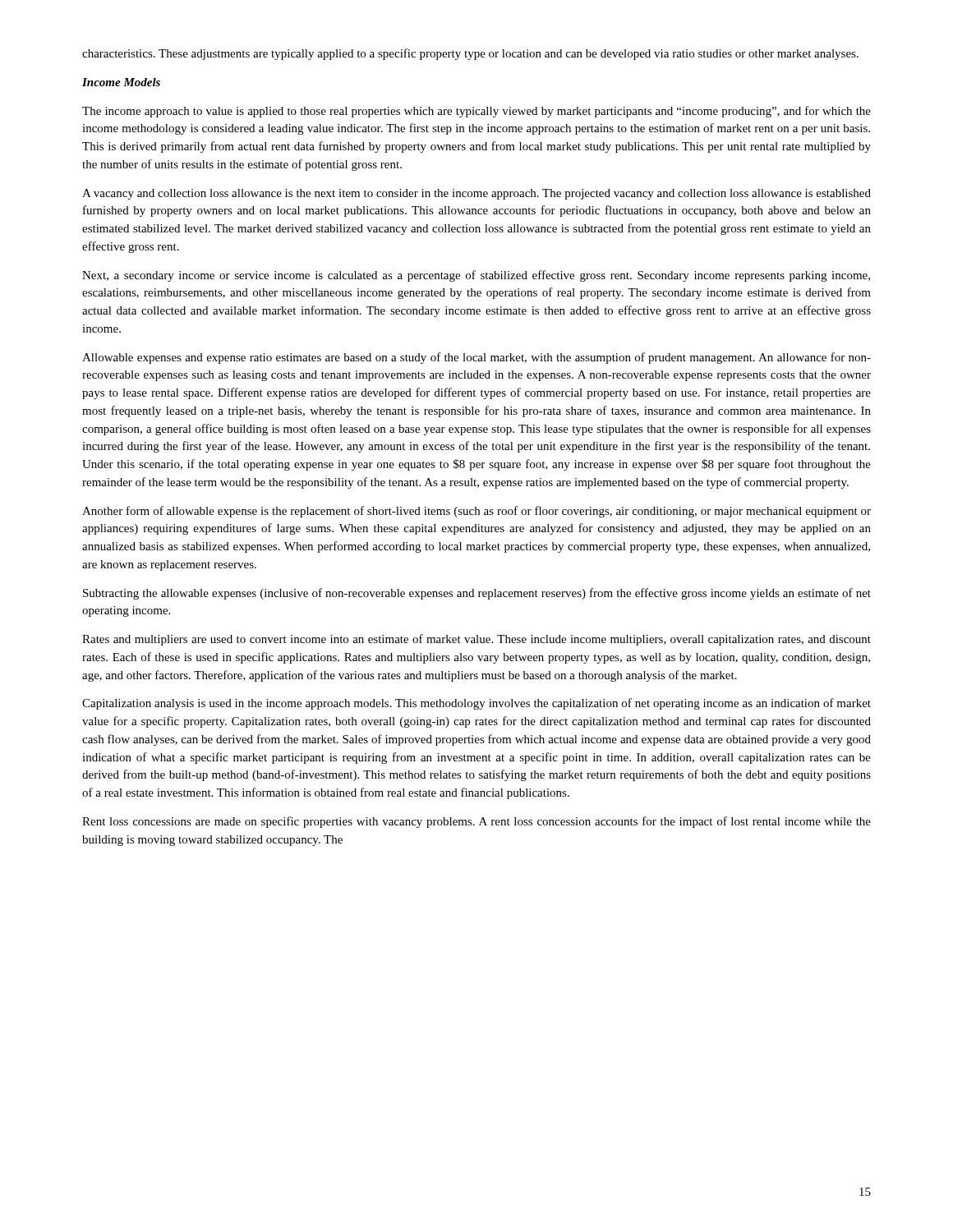Select the block starting "A vacancy and collection loss allowance is the"

476,219
